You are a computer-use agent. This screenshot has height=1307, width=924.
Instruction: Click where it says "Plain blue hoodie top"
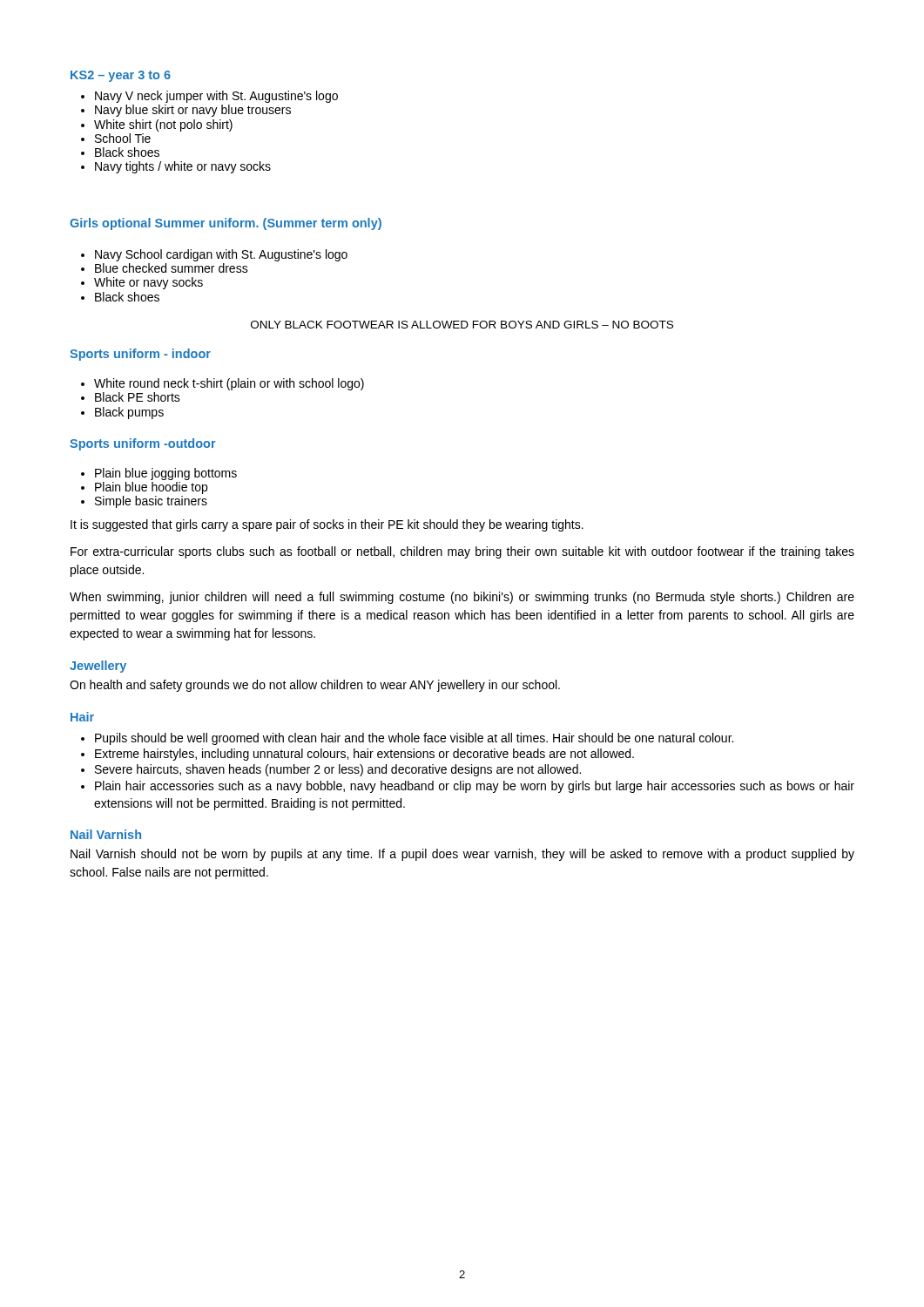pyautogui.click(x=144, y=488)
